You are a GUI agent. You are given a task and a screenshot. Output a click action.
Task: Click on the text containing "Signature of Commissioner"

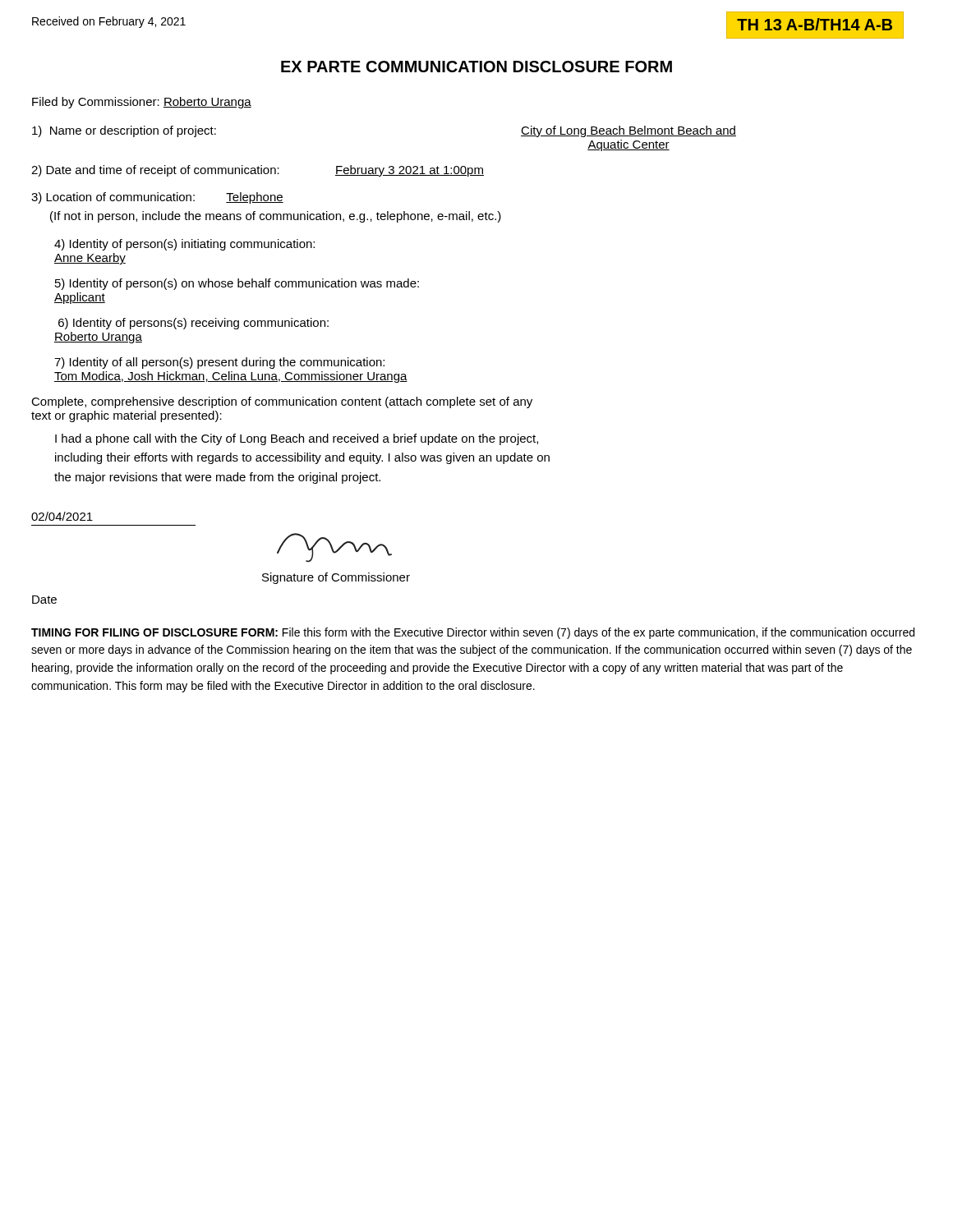[336, 577]
